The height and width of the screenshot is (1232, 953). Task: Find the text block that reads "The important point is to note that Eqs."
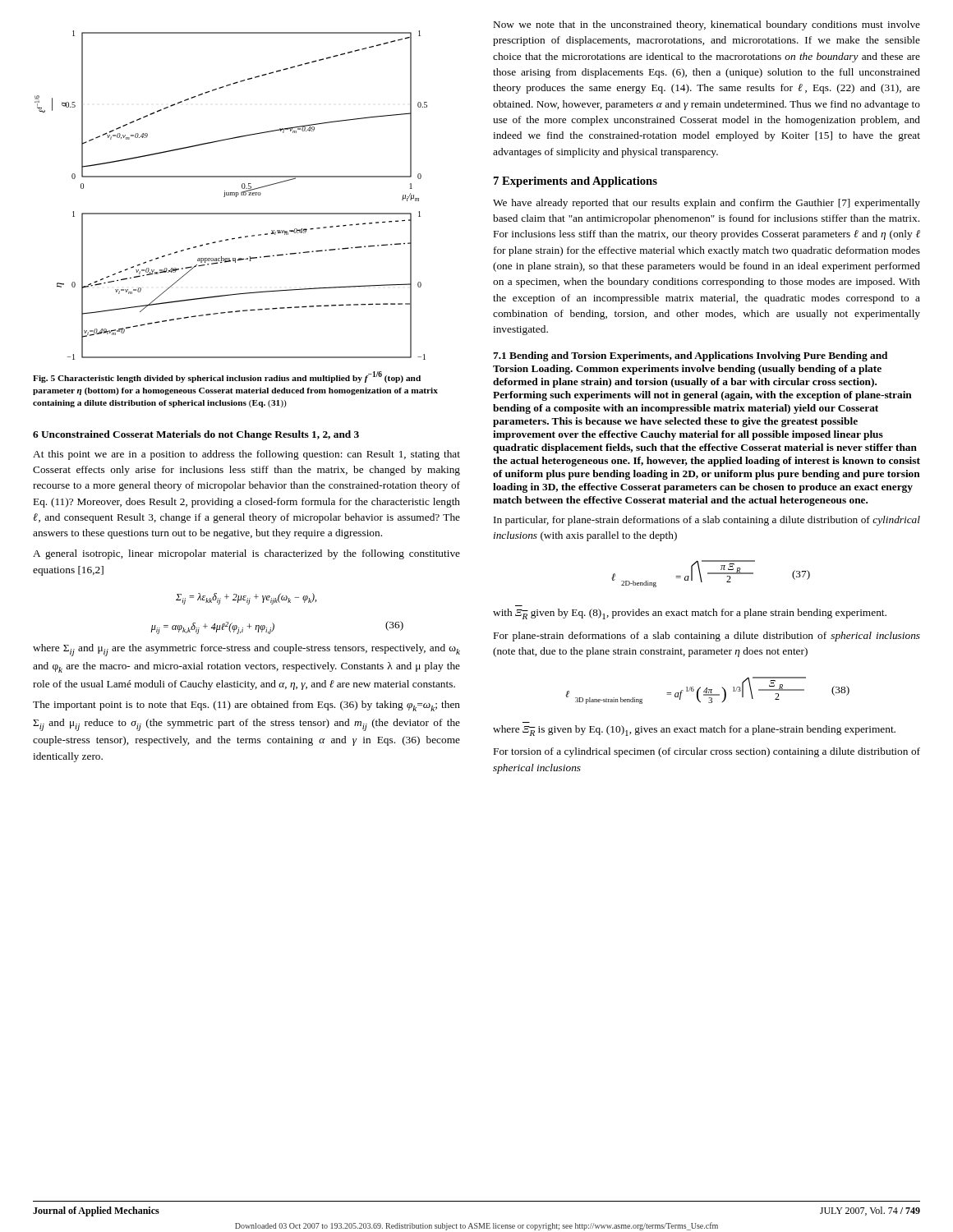pyautogui.click(x=246, y=730)
